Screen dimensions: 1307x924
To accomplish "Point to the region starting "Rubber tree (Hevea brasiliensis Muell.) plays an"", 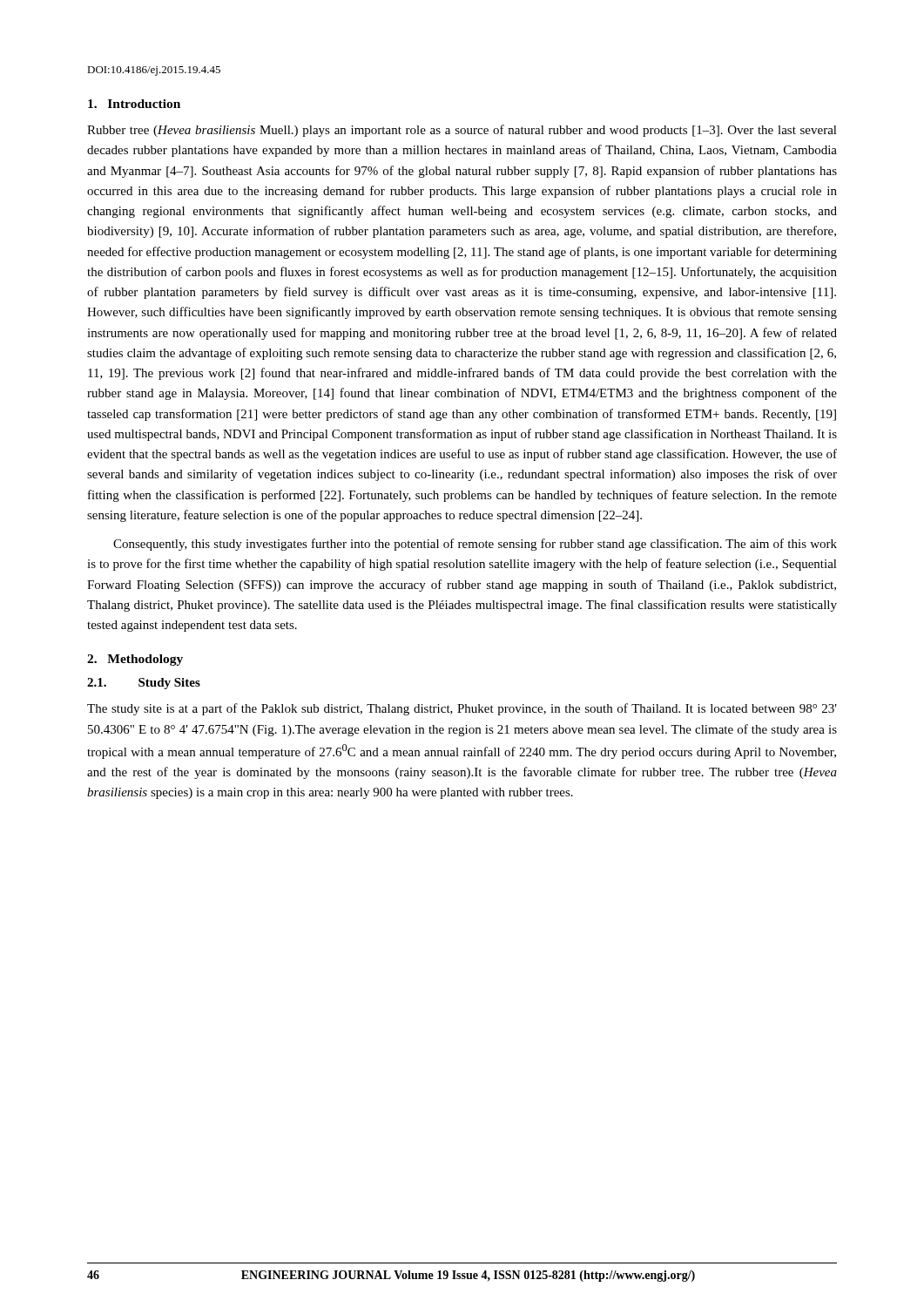I will [462, 323].
